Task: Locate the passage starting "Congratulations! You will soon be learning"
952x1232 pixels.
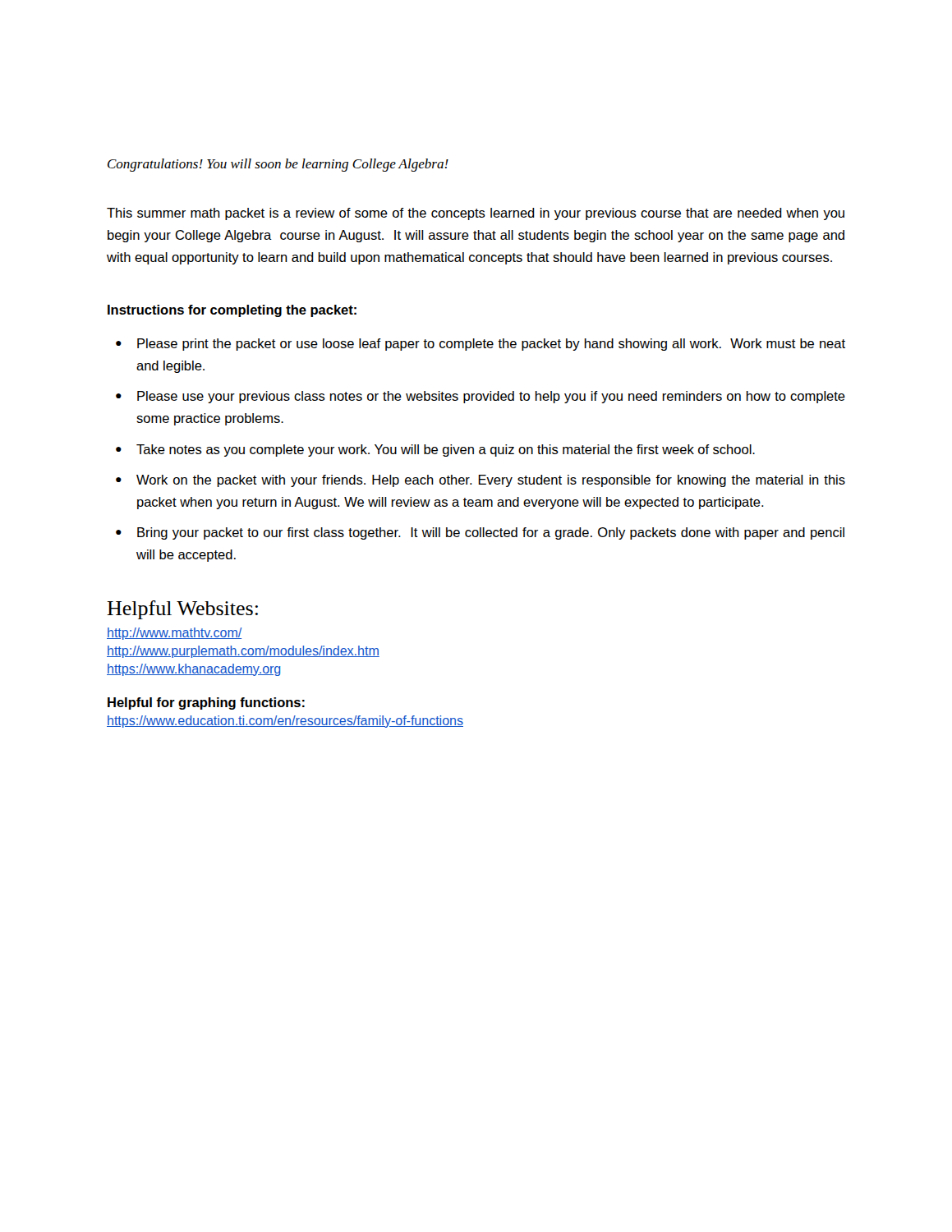Action: coord(278,164)
